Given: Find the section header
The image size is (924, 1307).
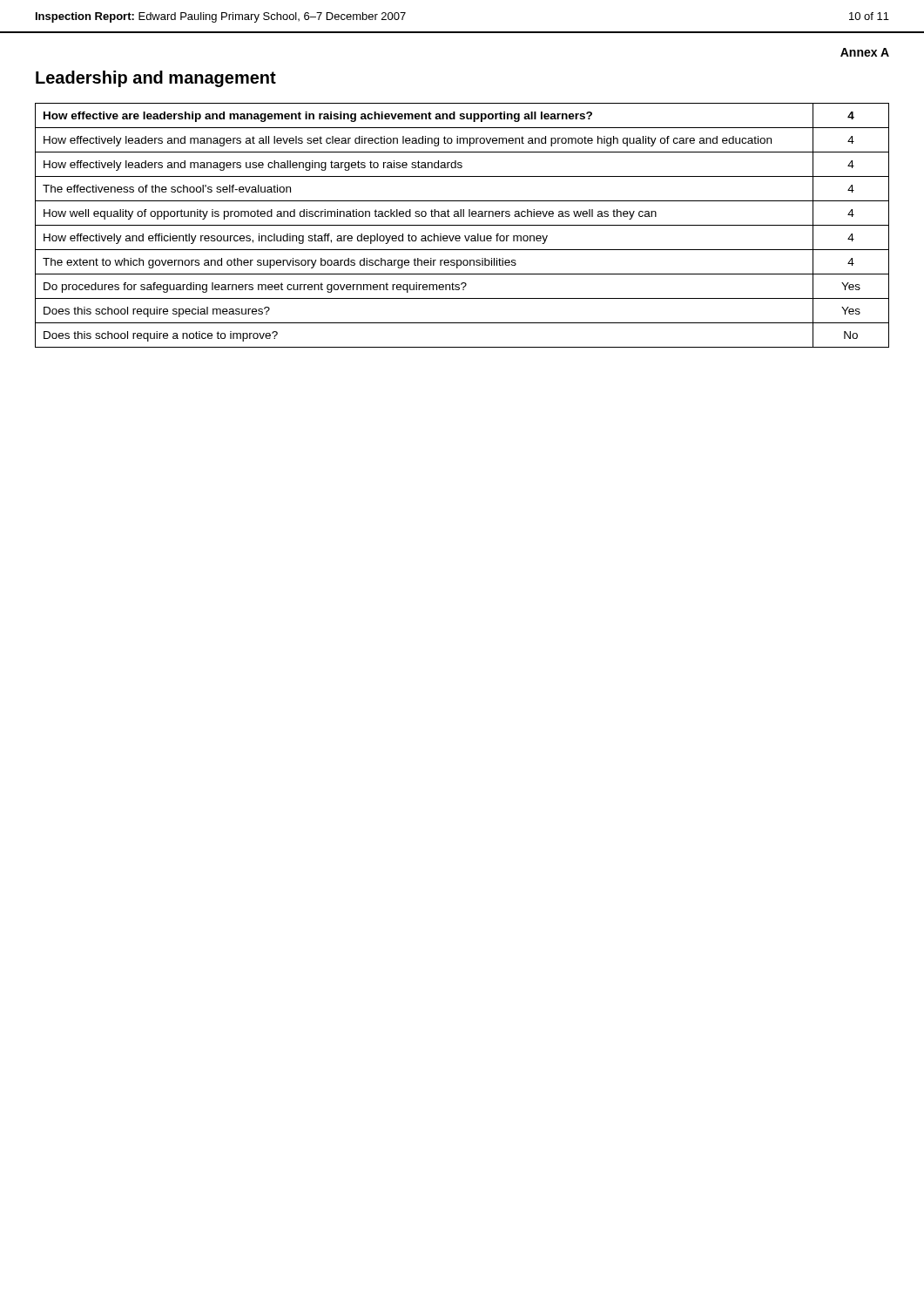Looking at the screenshot, I should point(155,78).
